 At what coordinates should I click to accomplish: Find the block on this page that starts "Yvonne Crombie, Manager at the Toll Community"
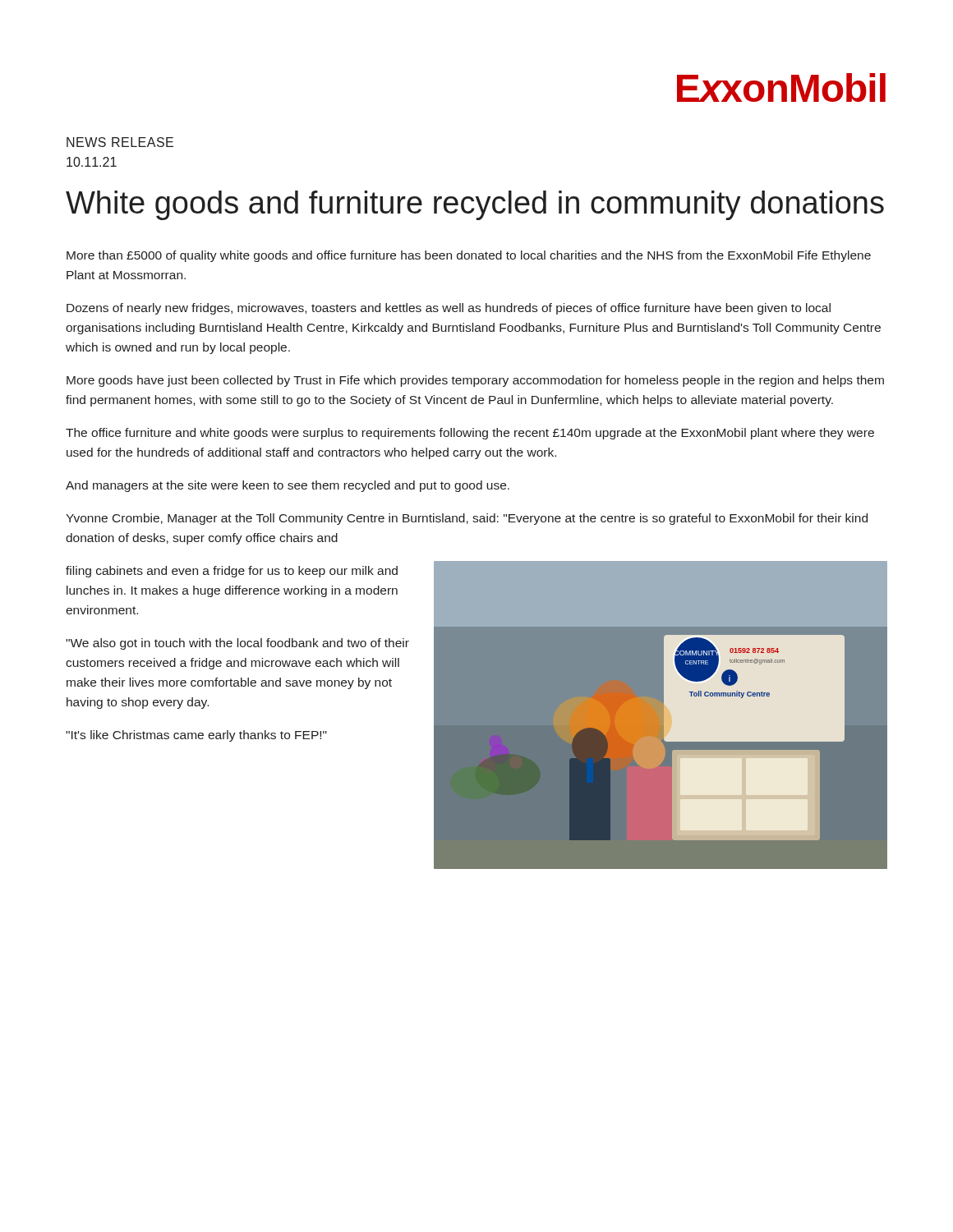click(x=467, y=527)
